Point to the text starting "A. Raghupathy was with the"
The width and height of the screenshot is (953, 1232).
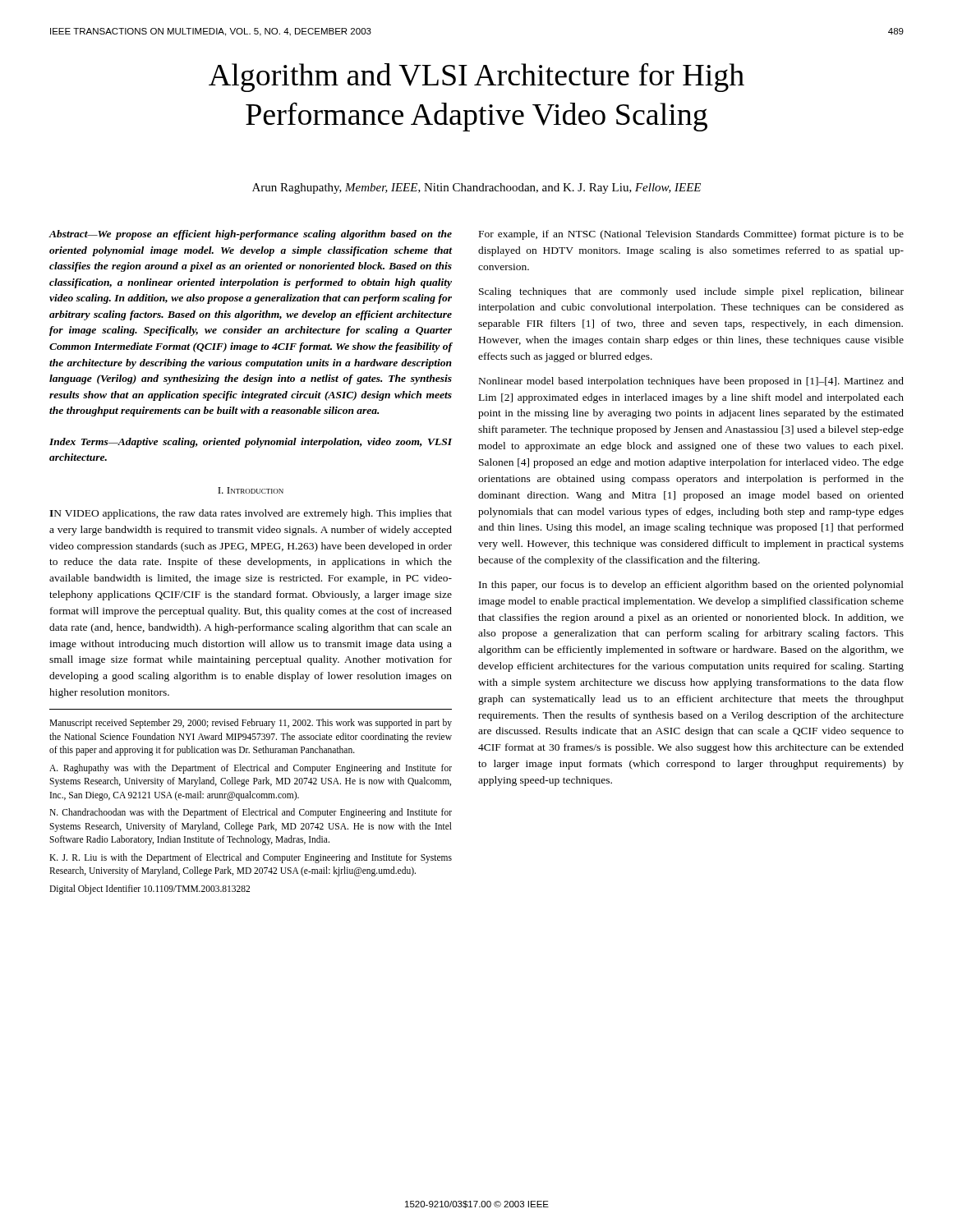tap(251, 782)
